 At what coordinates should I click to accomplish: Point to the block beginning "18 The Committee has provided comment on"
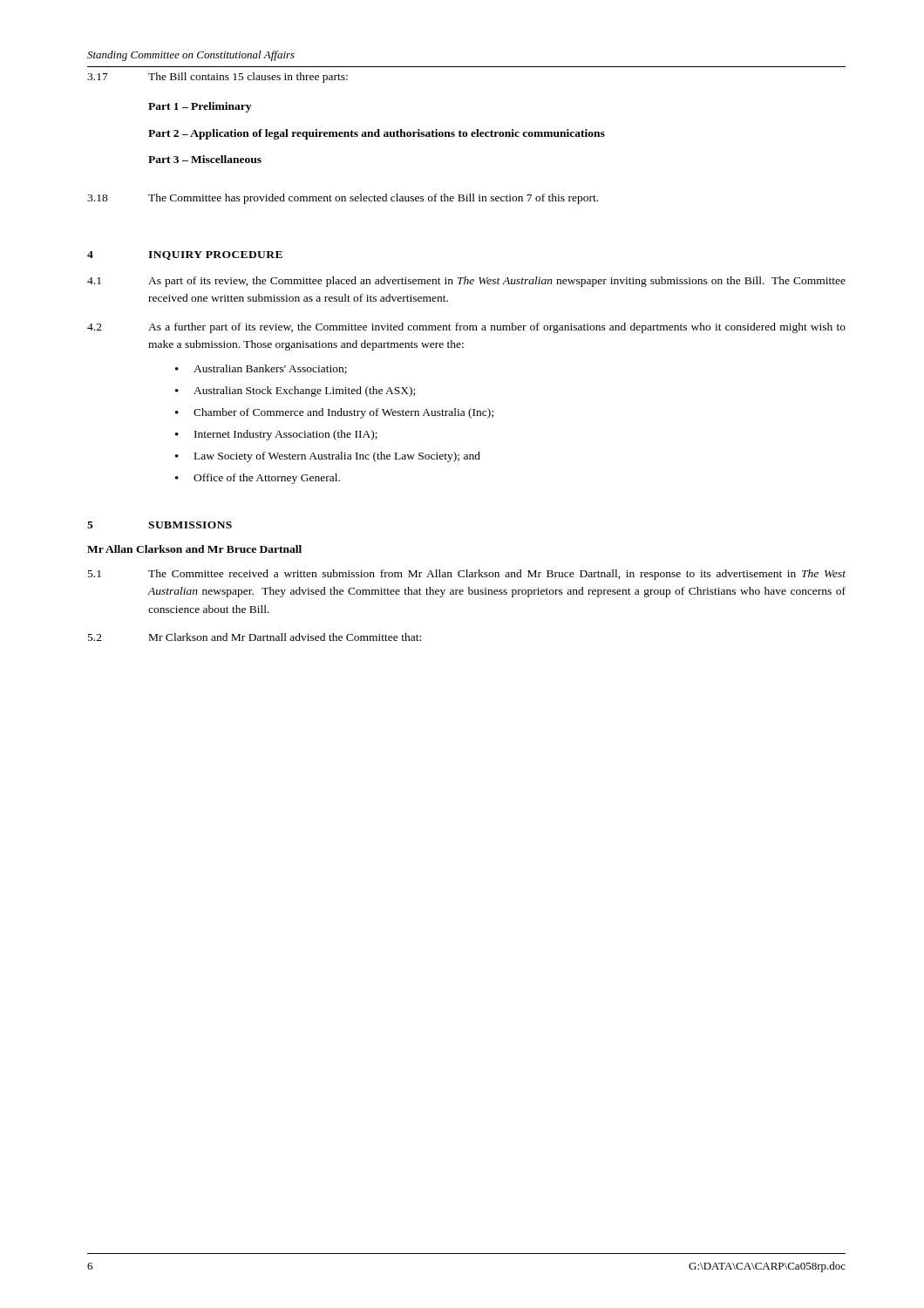click(x=466, y=198)
